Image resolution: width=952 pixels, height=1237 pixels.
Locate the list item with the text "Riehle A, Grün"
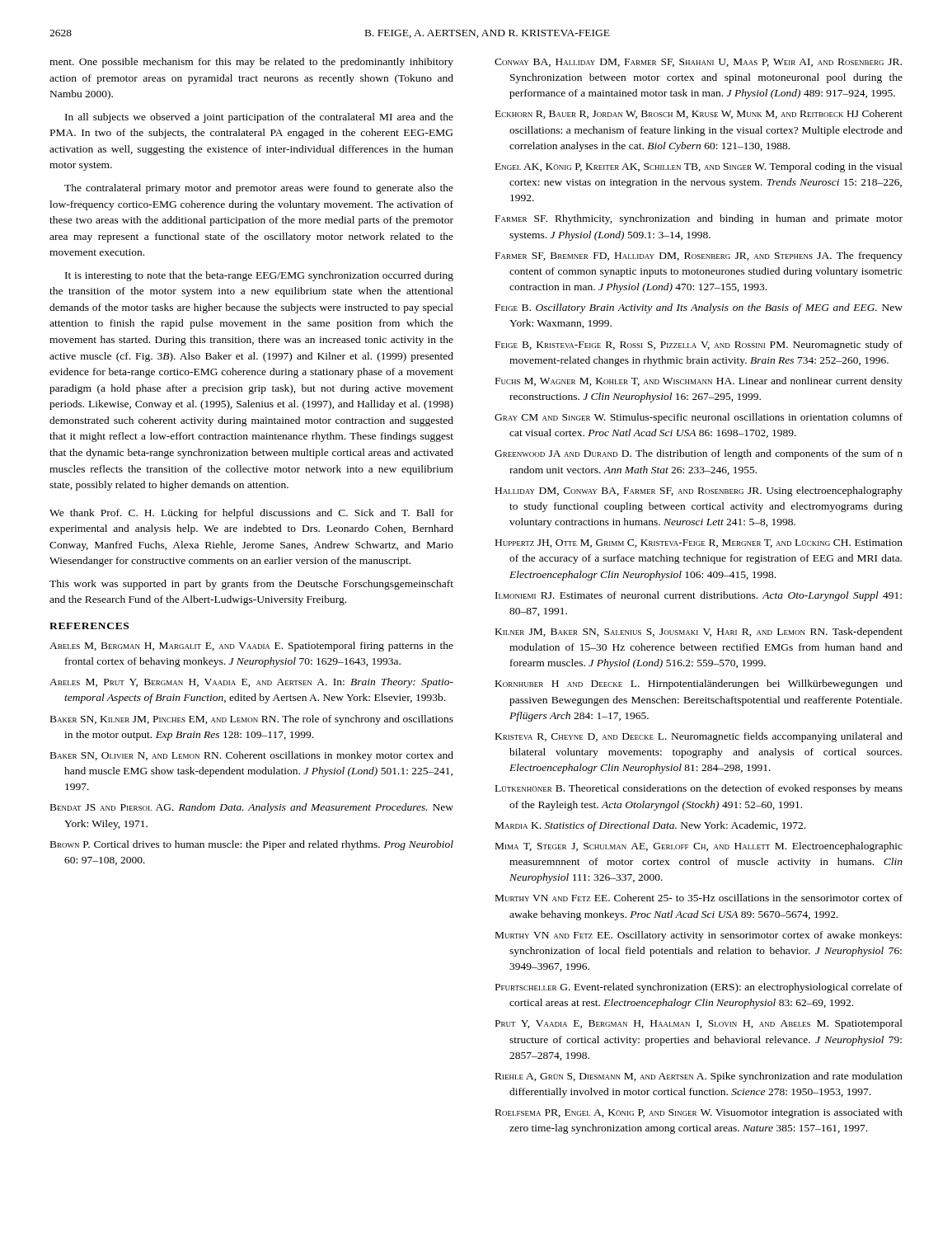coord(699,1084)
